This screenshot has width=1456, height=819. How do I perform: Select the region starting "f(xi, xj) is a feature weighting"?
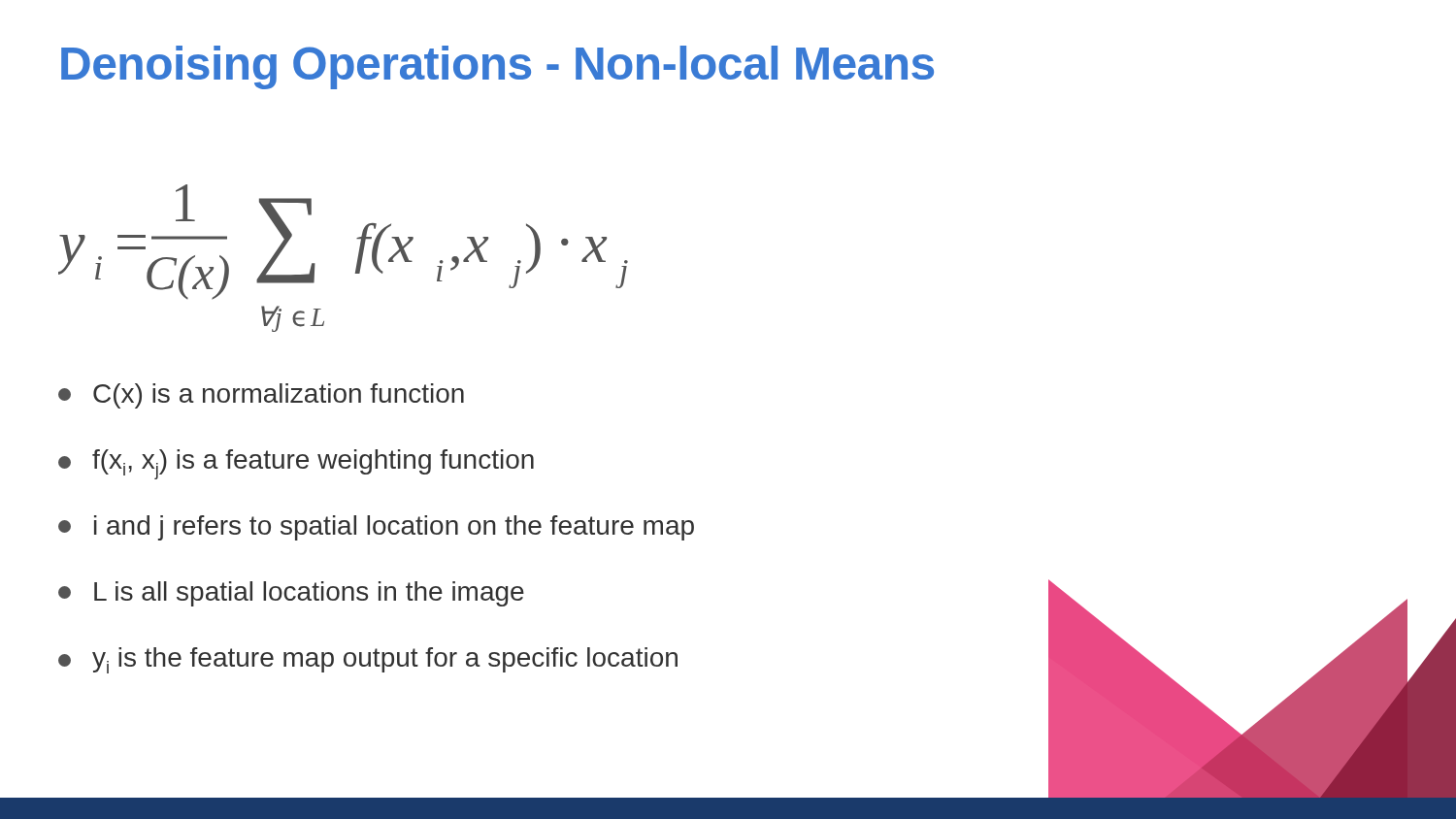point(297,462)
